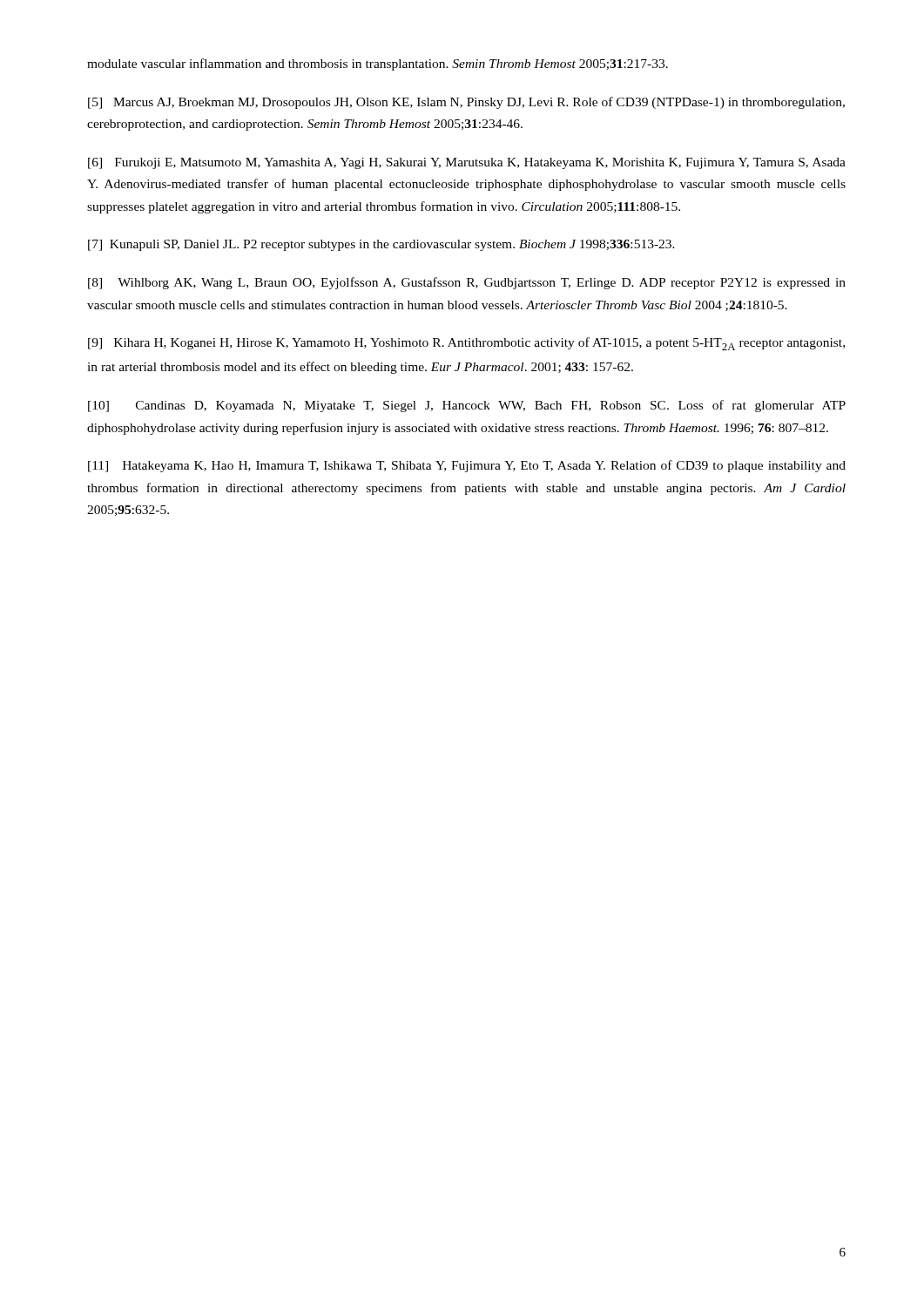
Task: Click on the passage starting "[9] Kihara H, Koganei H, Hirose K, Yamamoto"
Action: point(466,354)
